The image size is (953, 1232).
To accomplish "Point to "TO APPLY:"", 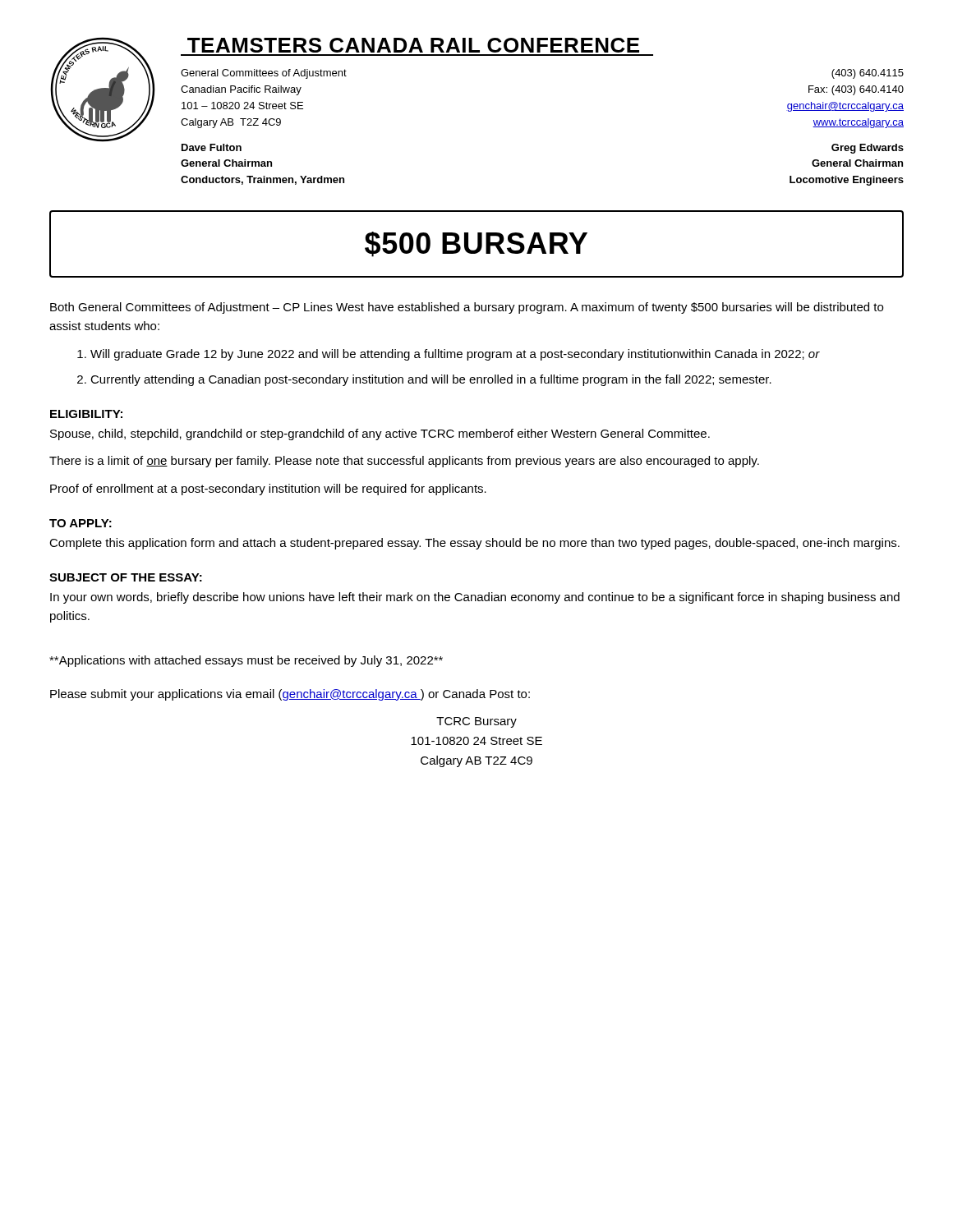I will click(x=81, y=523).
